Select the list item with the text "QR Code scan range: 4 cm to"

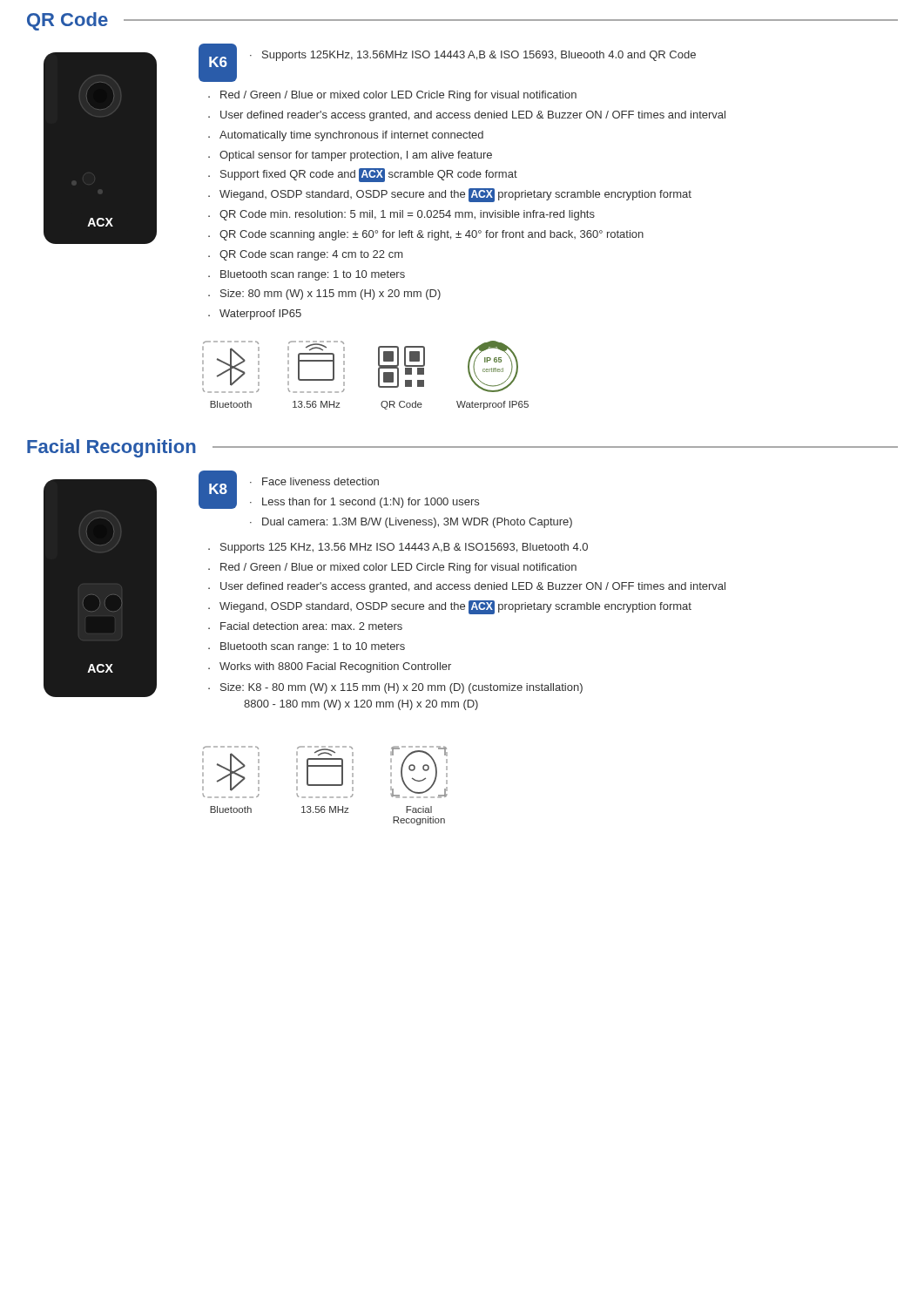click(x=311, y=254)
